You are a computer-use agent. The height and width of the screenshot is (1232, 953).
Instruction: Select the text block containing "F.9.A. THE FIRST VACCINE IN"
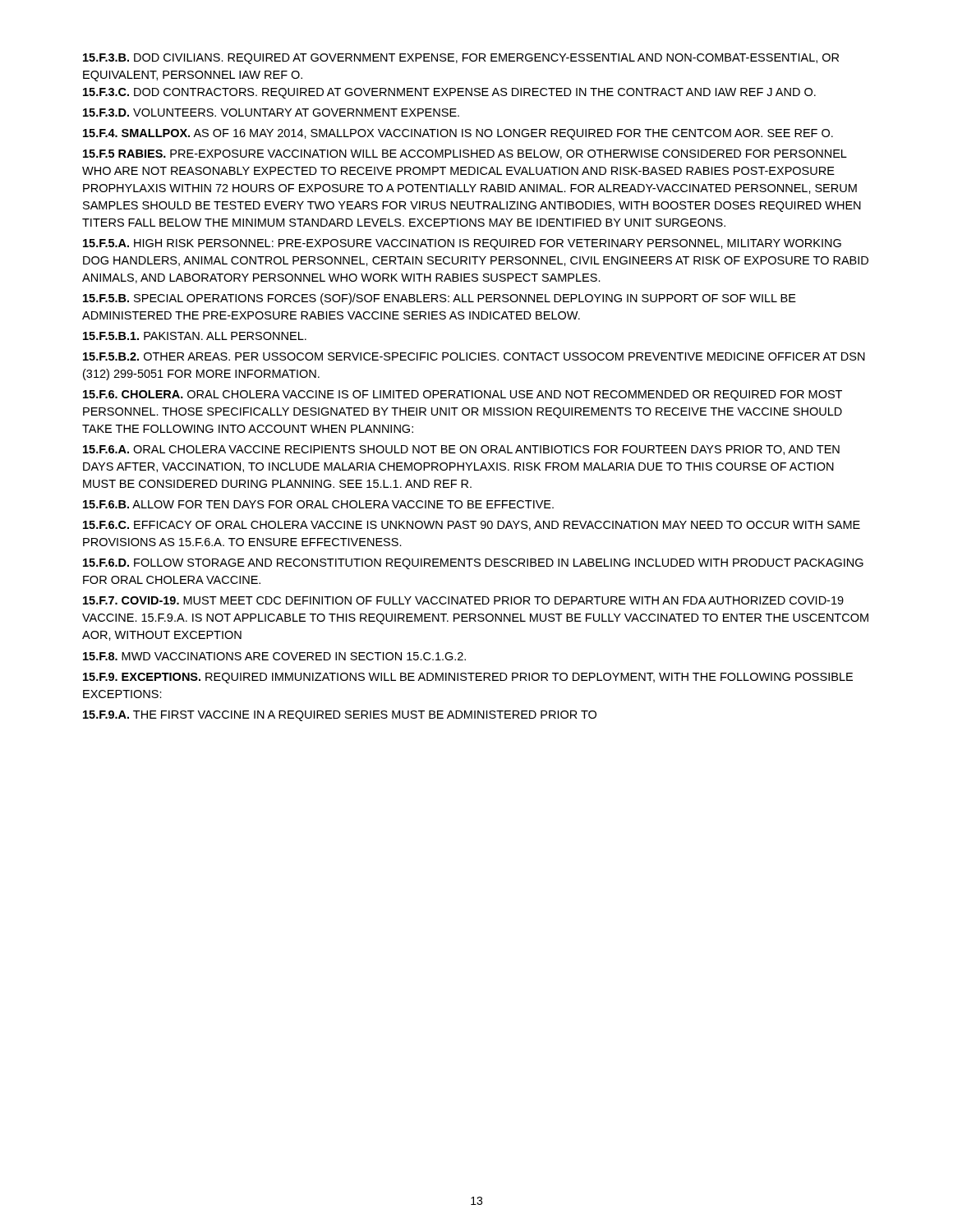pos(340,714)
